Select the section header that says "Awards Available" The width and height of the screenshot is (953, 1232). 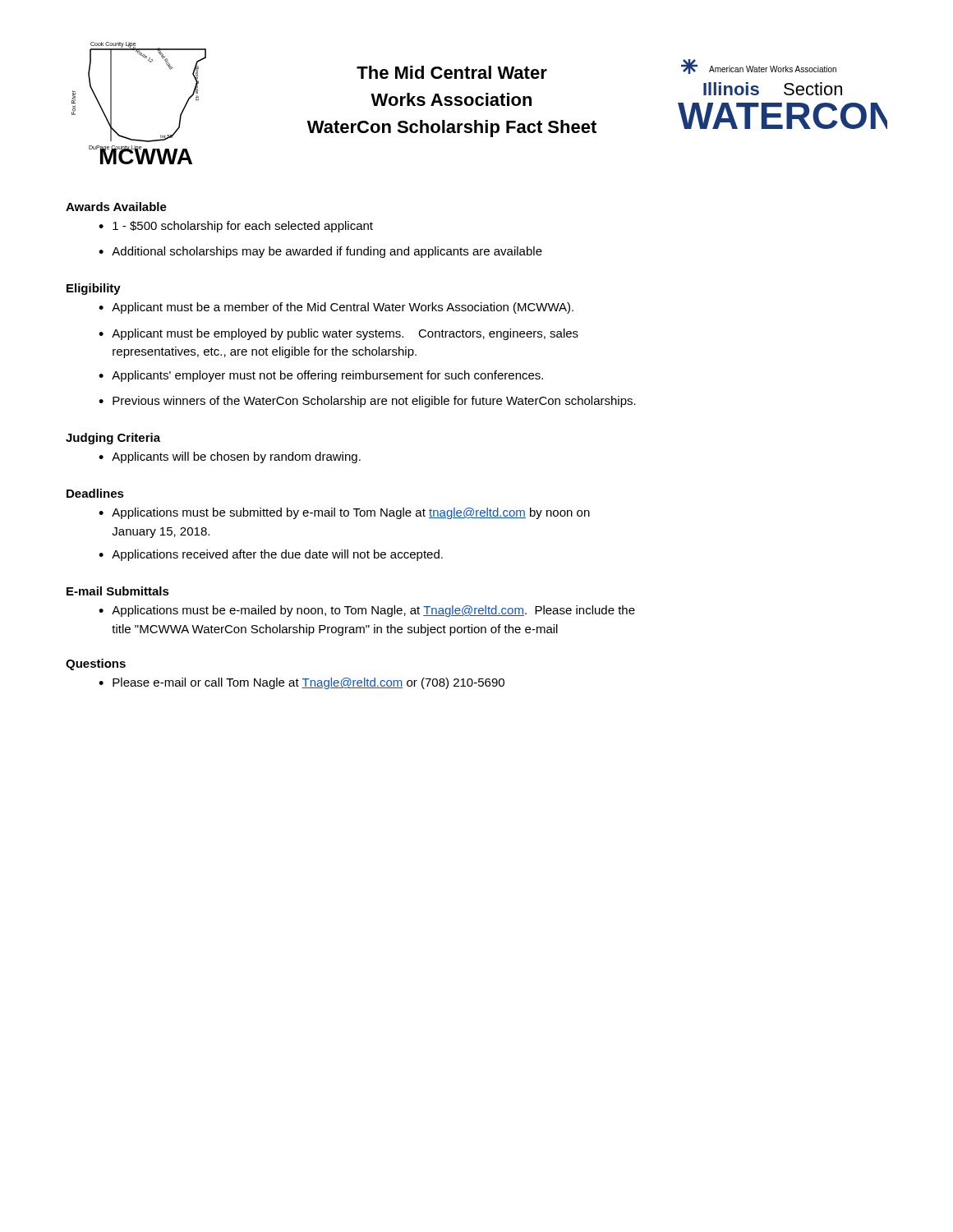pyautogui.click(x=116, y=207)
